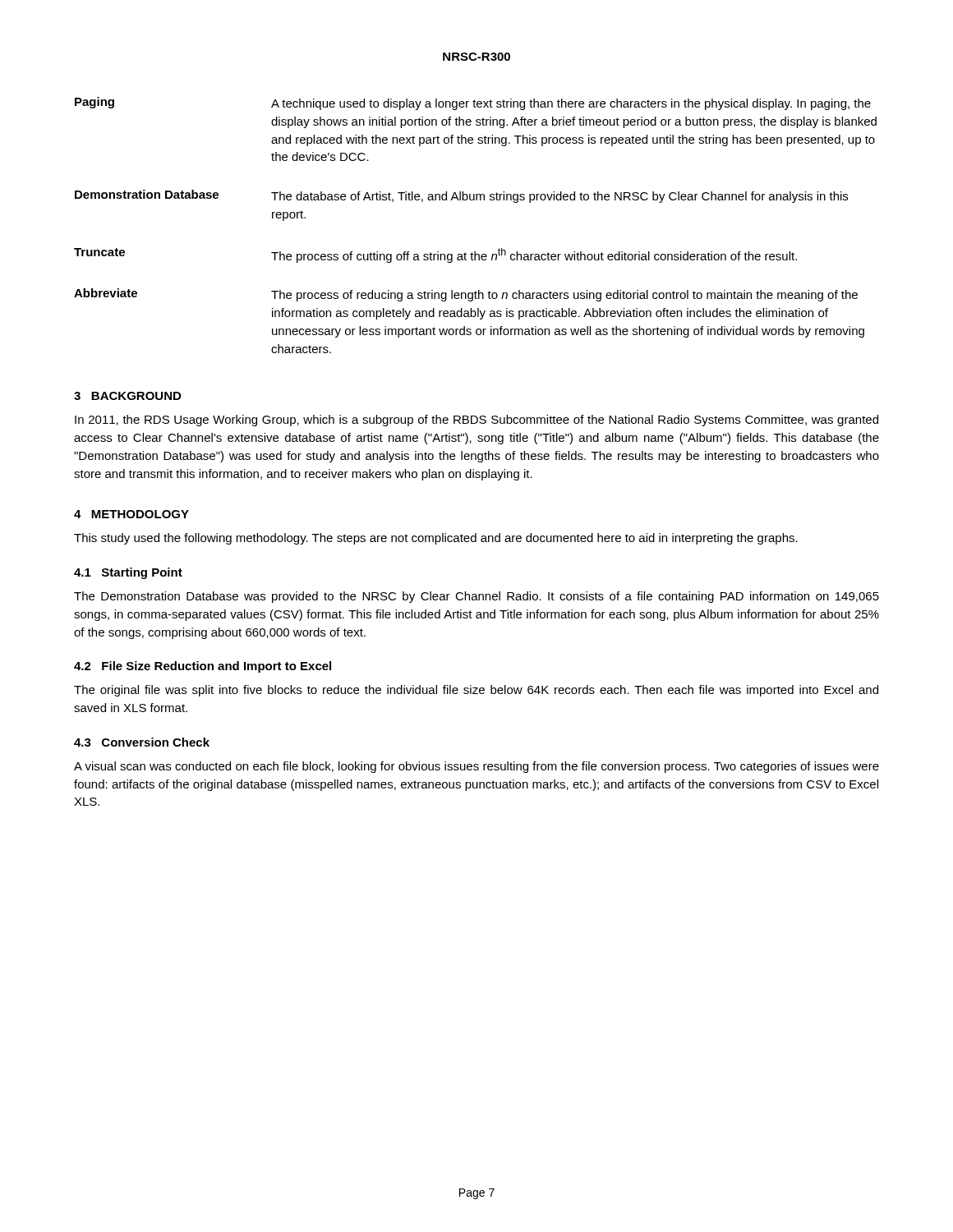Where is the passage that starts "In 2011, the RDS Usage Working Group, which"?
Screen dimensions: 1232x953
pos(476,446)
